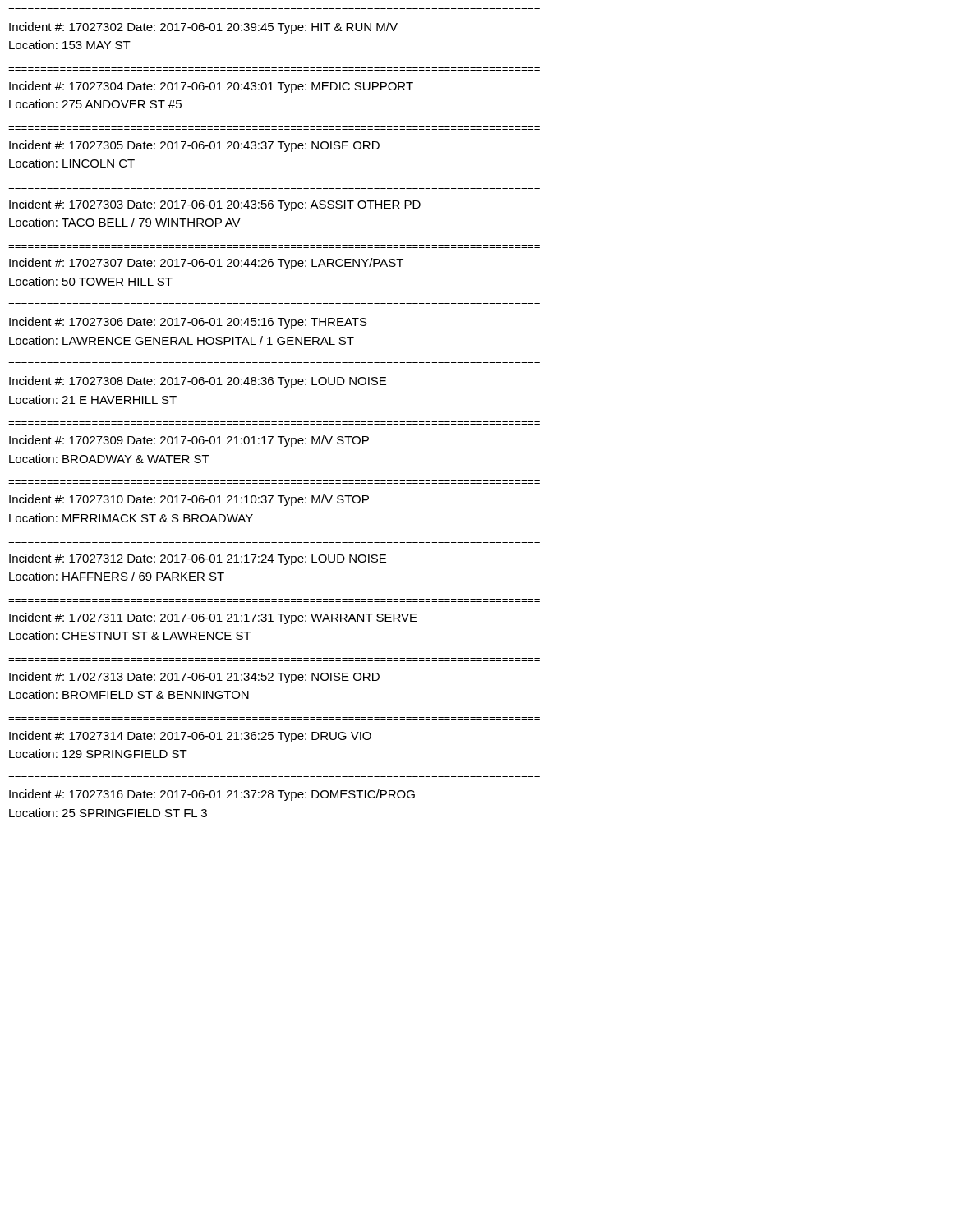Click on the list item that says "=================================================================================== Incident #: 17027313 Date: 2017-06-01 21:34:52 Type:"
This screenshot has height=1232, width=953.
194,678
